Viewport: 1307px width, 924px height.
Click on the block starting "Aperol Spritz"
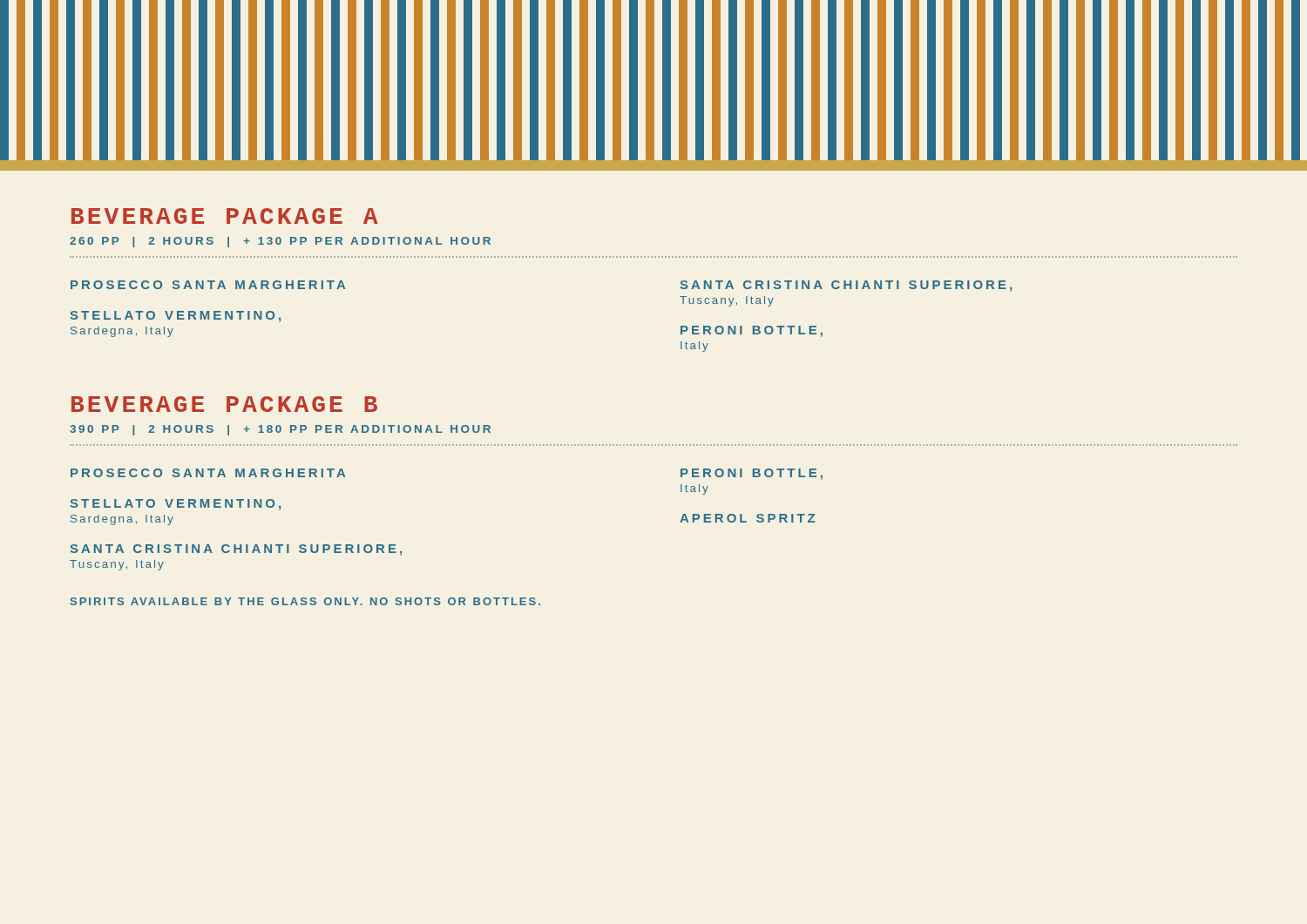[x=747, y=518]
